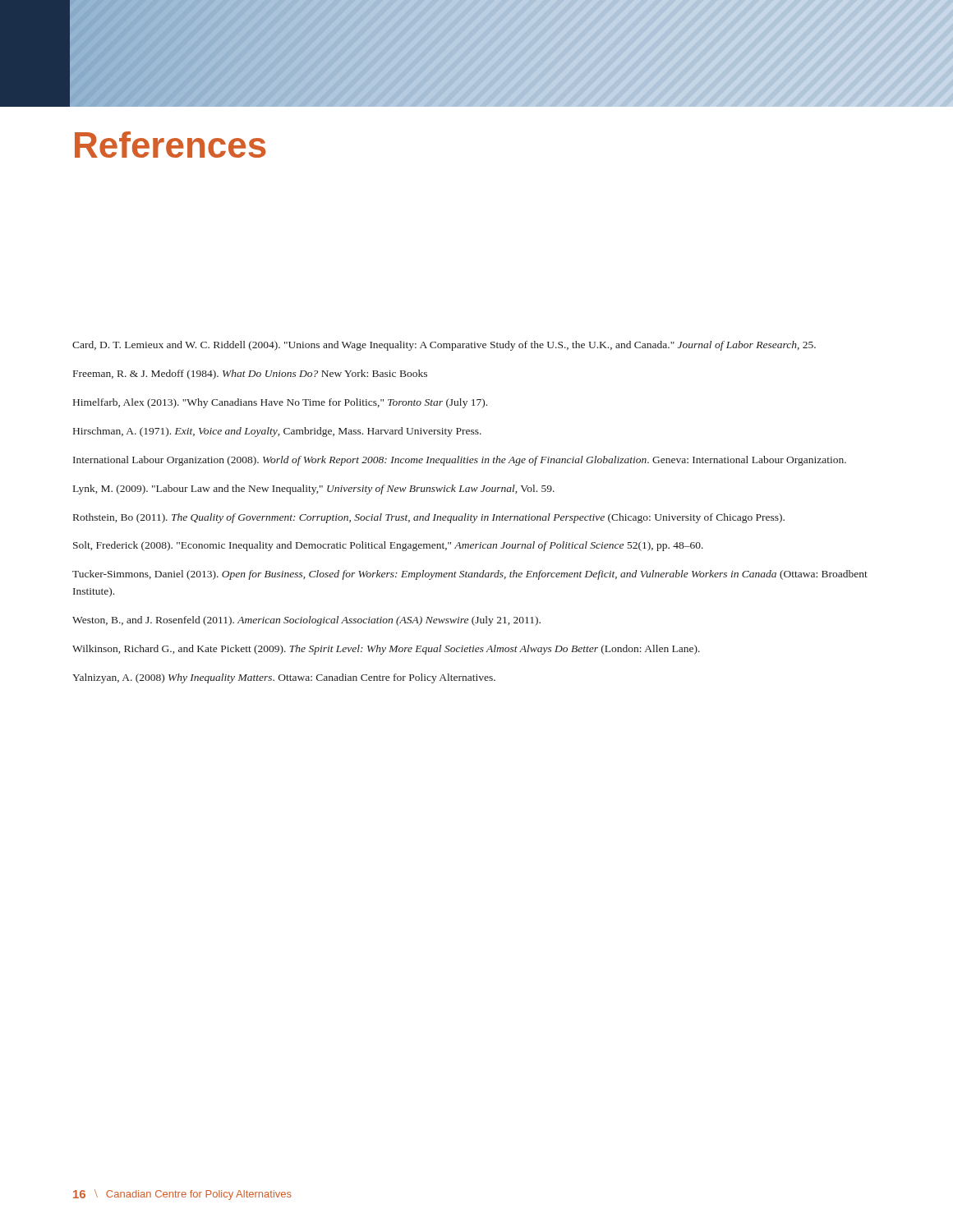Where is the passage that starts "Card, D. T. Lemieux and W."?

pyautogui.click(x=444, y=345)
